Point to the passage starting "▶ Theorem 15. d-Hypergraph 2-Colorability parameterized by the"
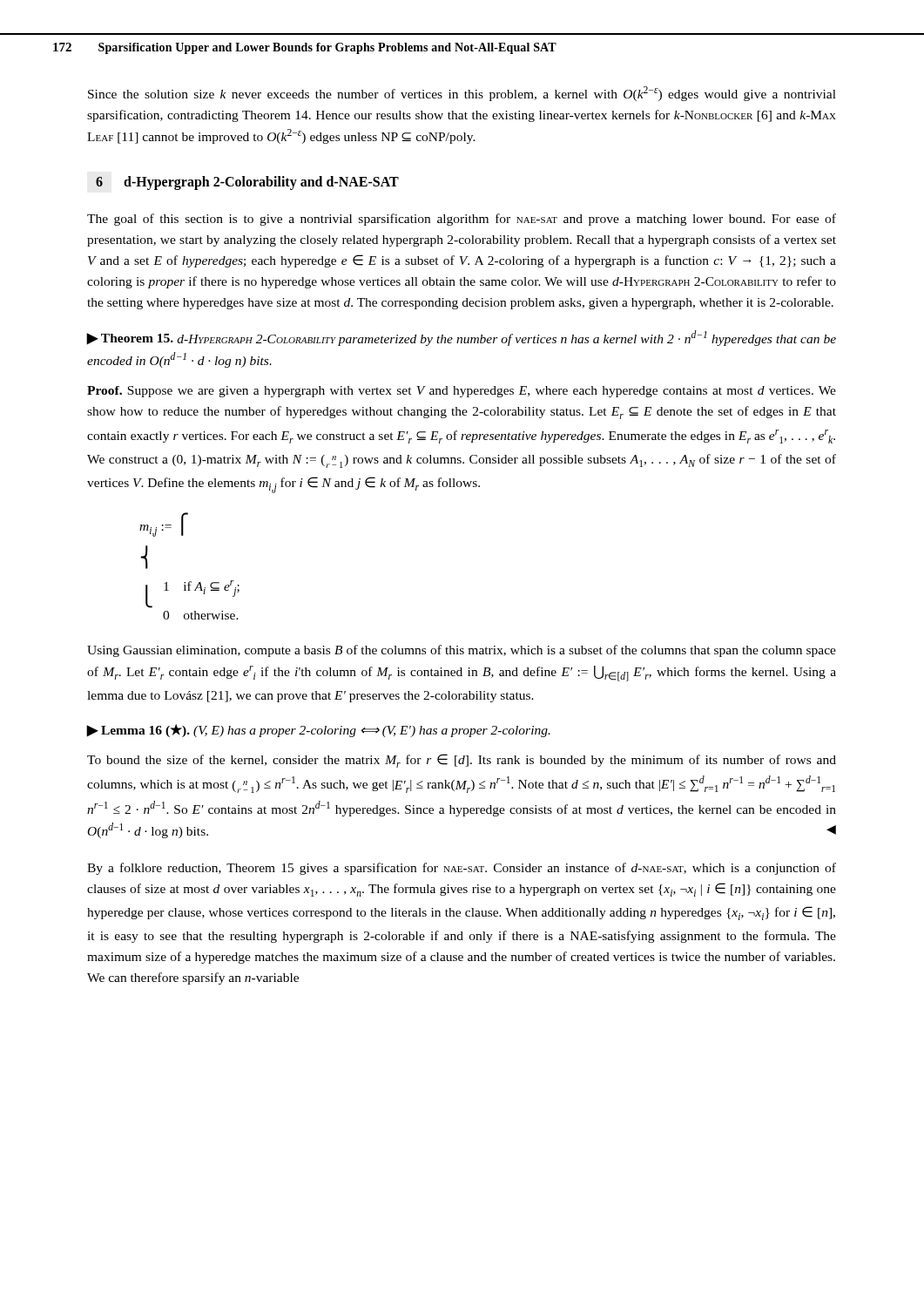The width and height of the screenshot is (924, 1307). click(x=462, y=348)
